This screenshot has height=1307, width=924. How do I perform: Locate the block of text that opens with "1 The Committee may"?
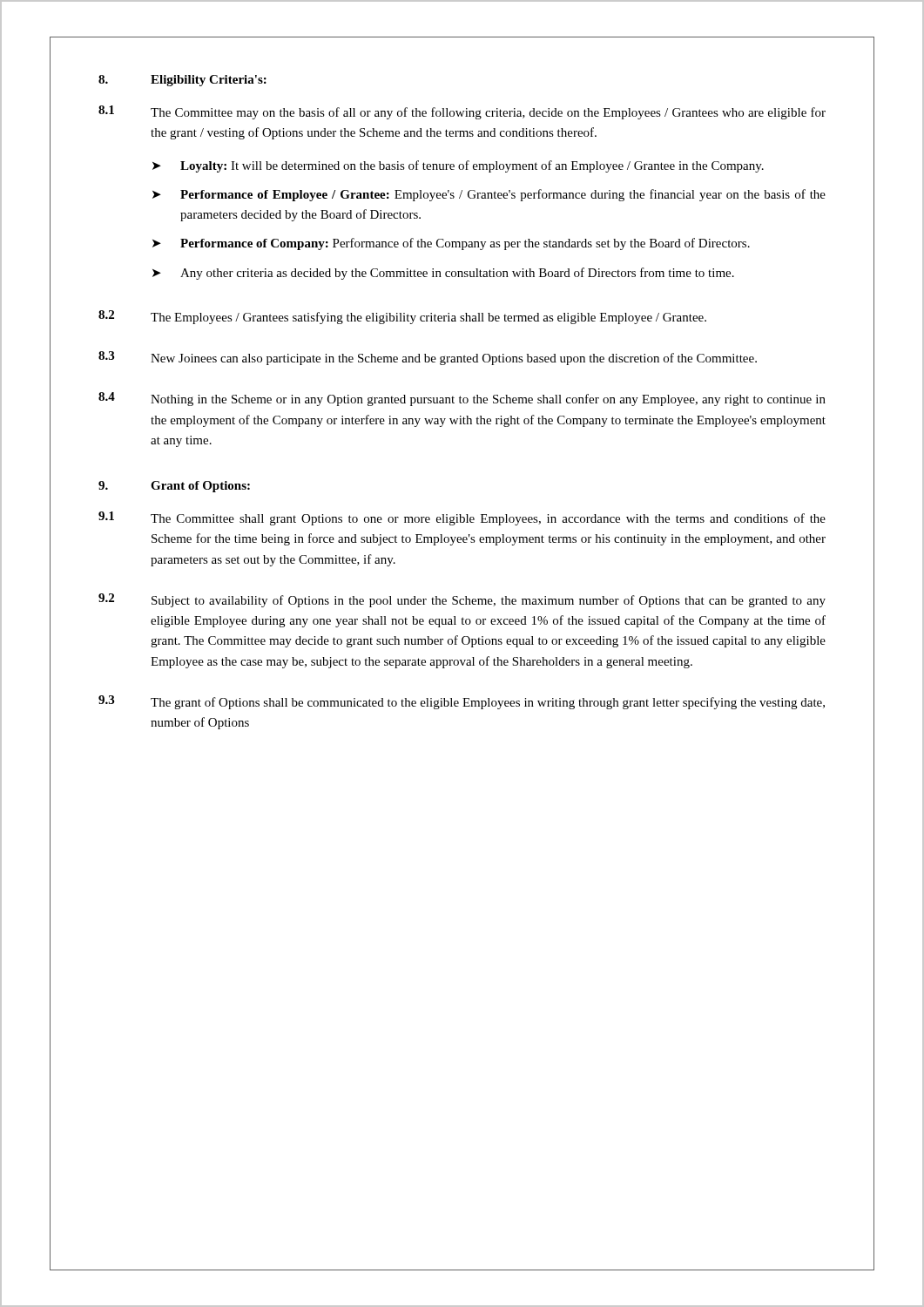click(462, 199)
